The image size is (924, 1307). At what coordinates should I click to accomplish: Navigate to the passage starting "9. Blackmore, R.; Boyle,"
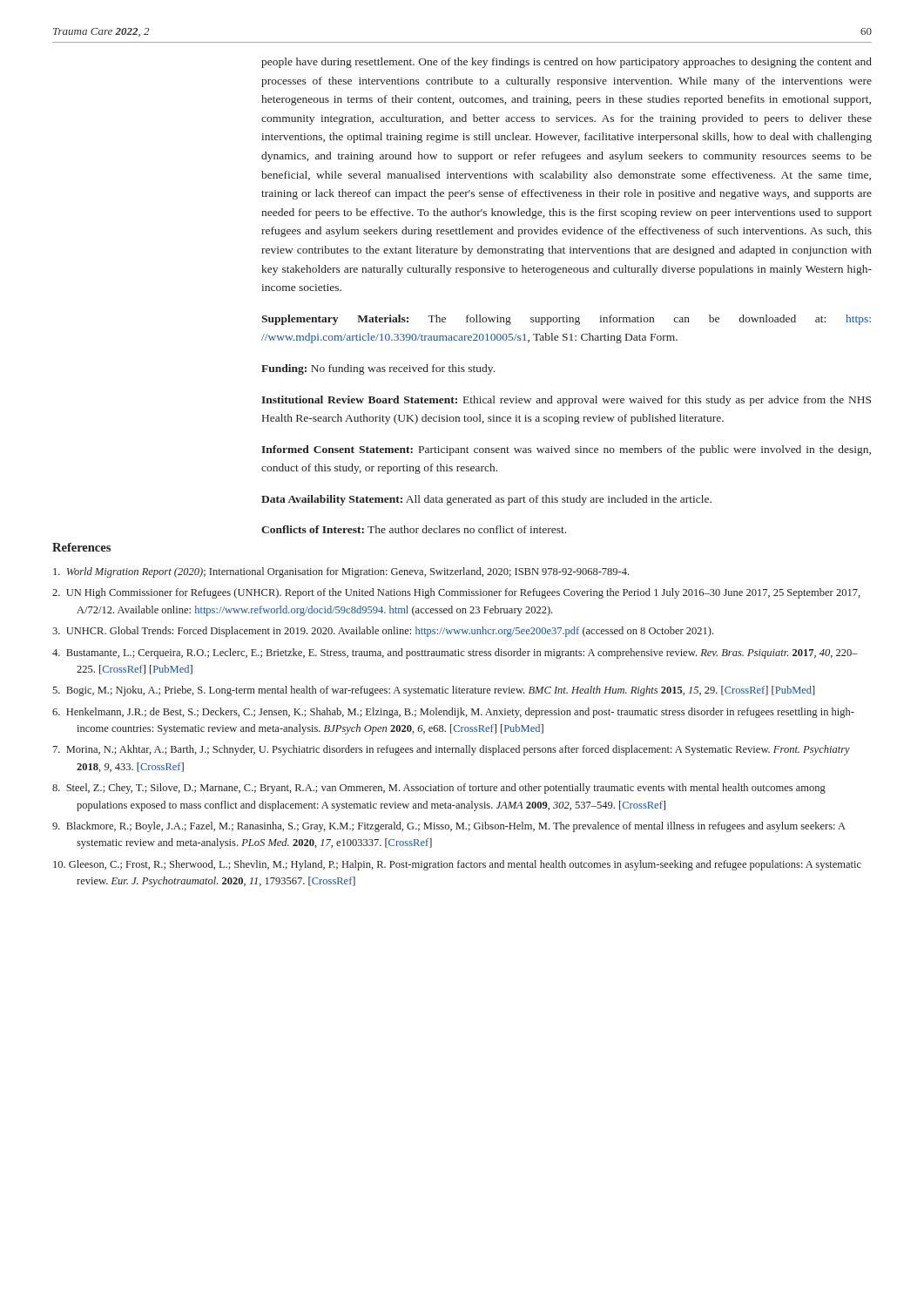coord(449,834)
